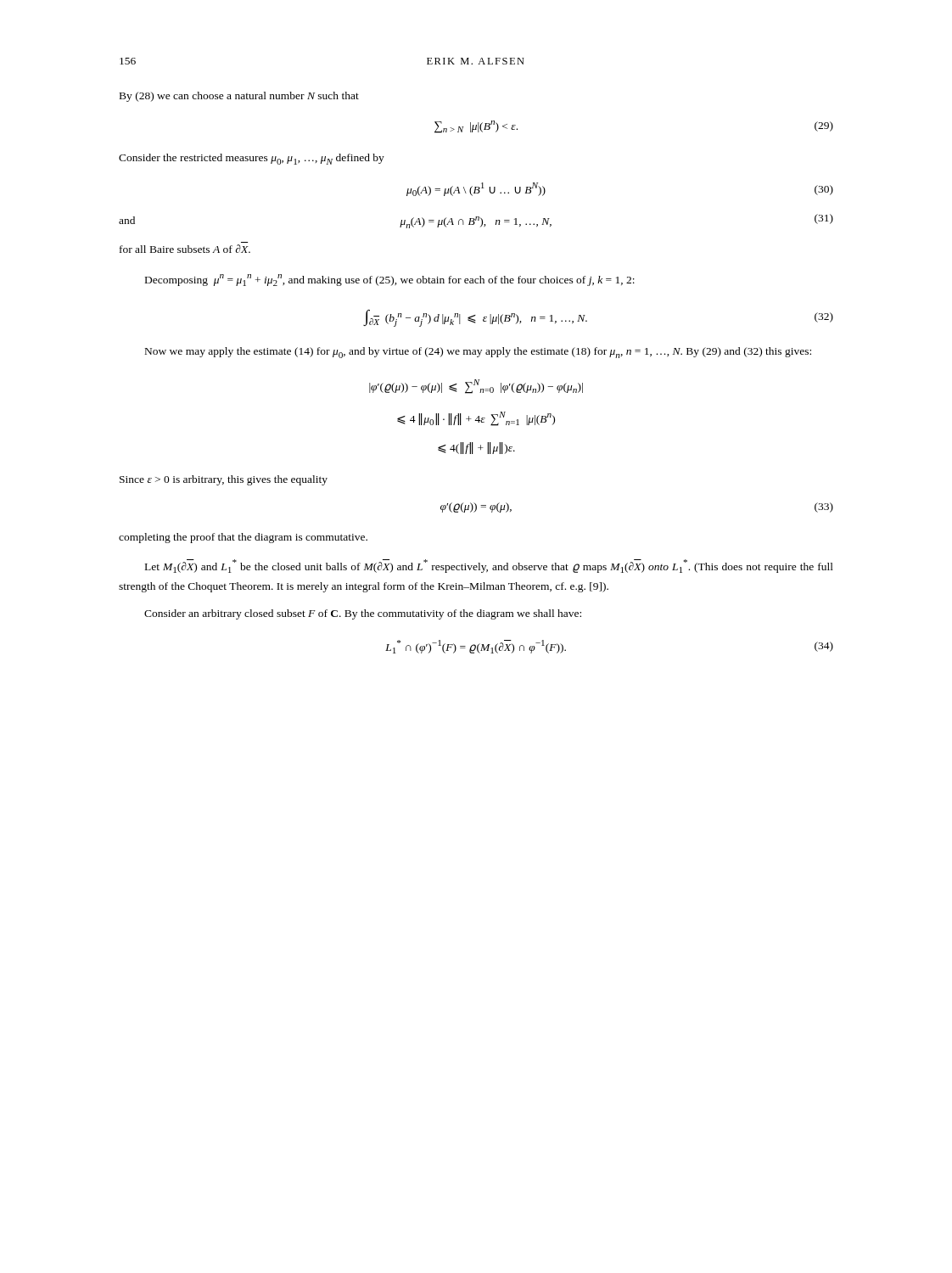Select the text block with the text "Consider an arbitrary closed subset"
This screenshot has width=952, height=1273.
[x=363, y=613]
